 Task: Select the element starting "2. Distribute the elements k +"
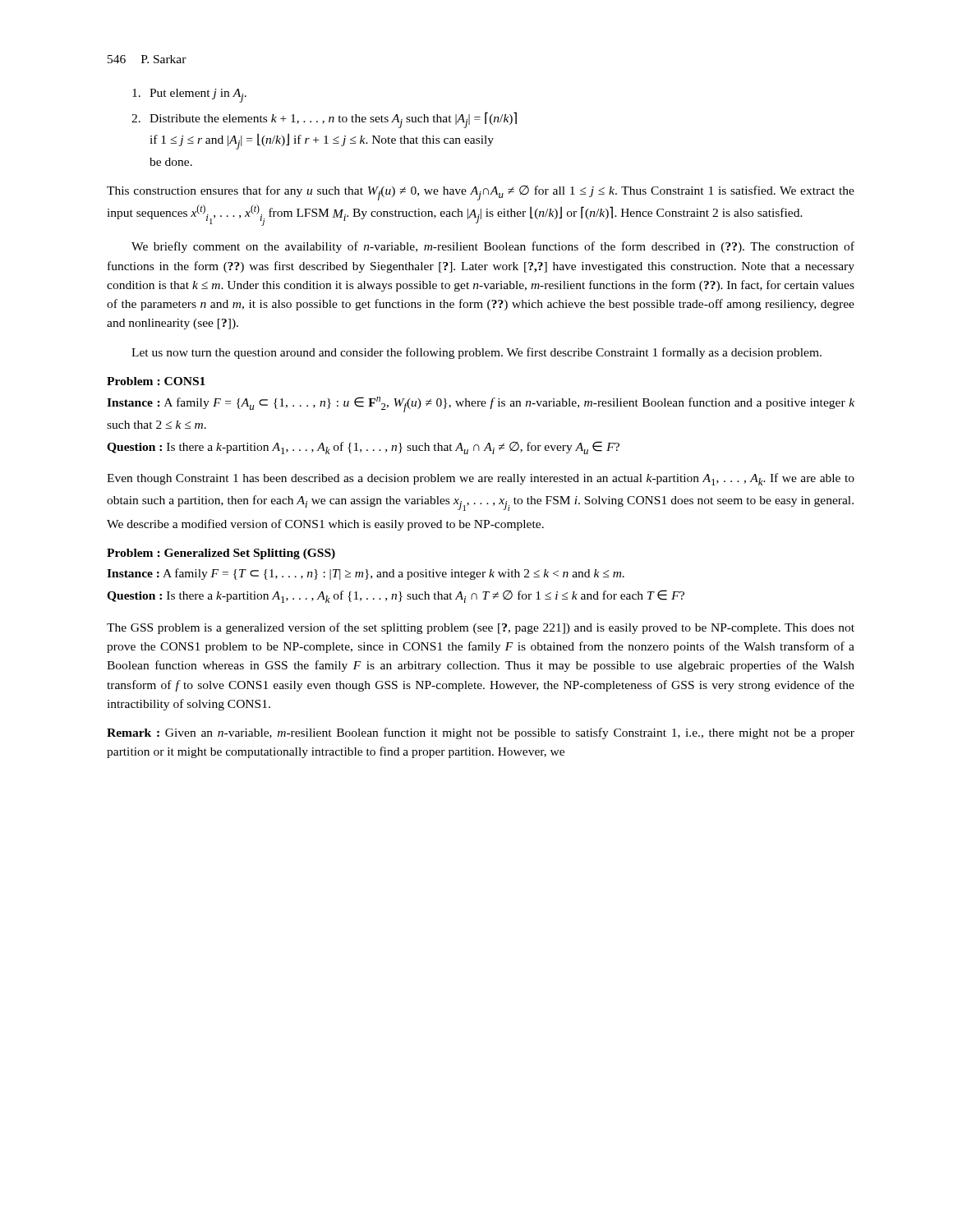click(325, 139)
